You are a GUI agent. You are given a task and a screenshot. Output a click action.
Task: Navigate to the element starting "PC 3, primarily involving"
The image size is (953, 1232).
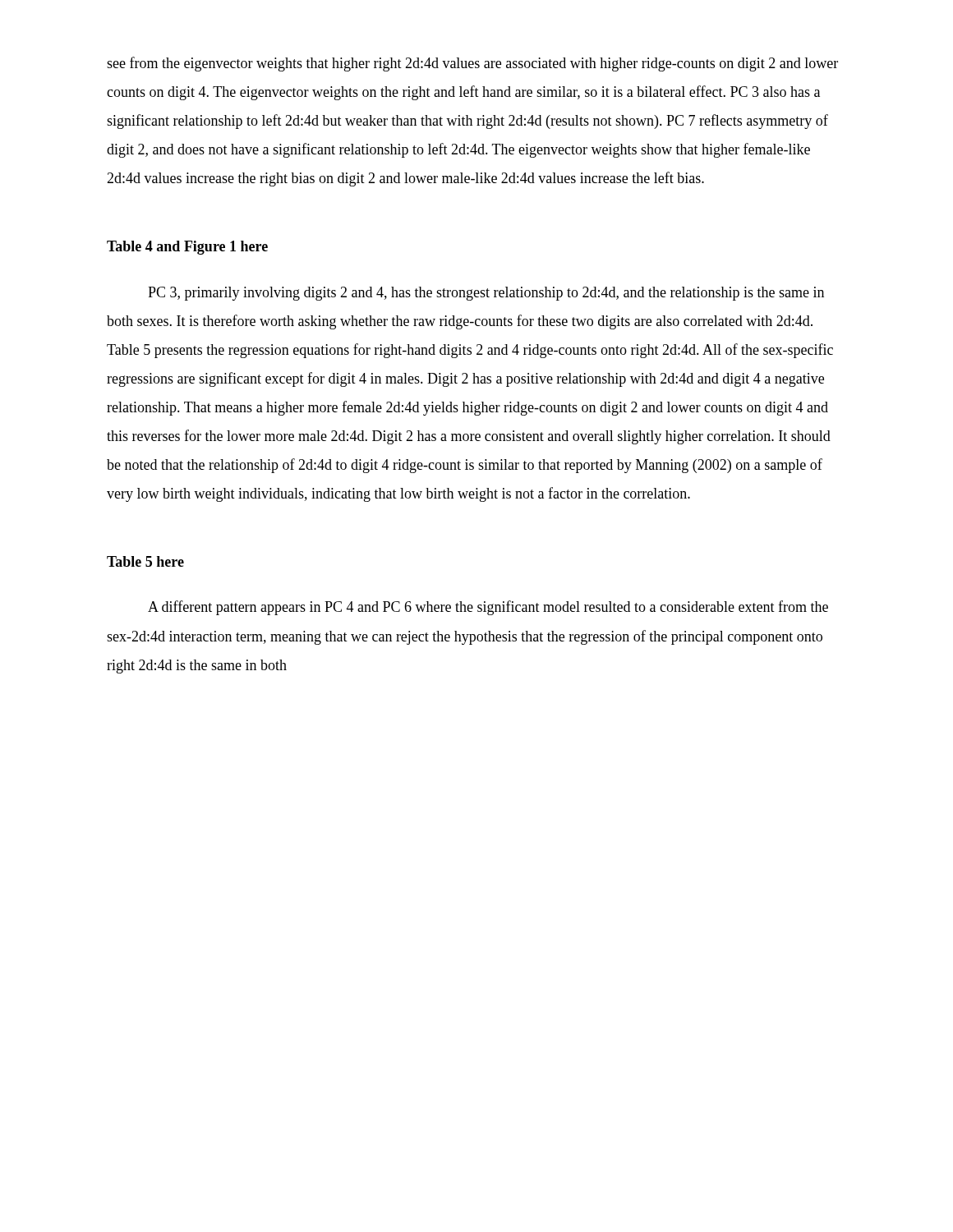point(470,393)
